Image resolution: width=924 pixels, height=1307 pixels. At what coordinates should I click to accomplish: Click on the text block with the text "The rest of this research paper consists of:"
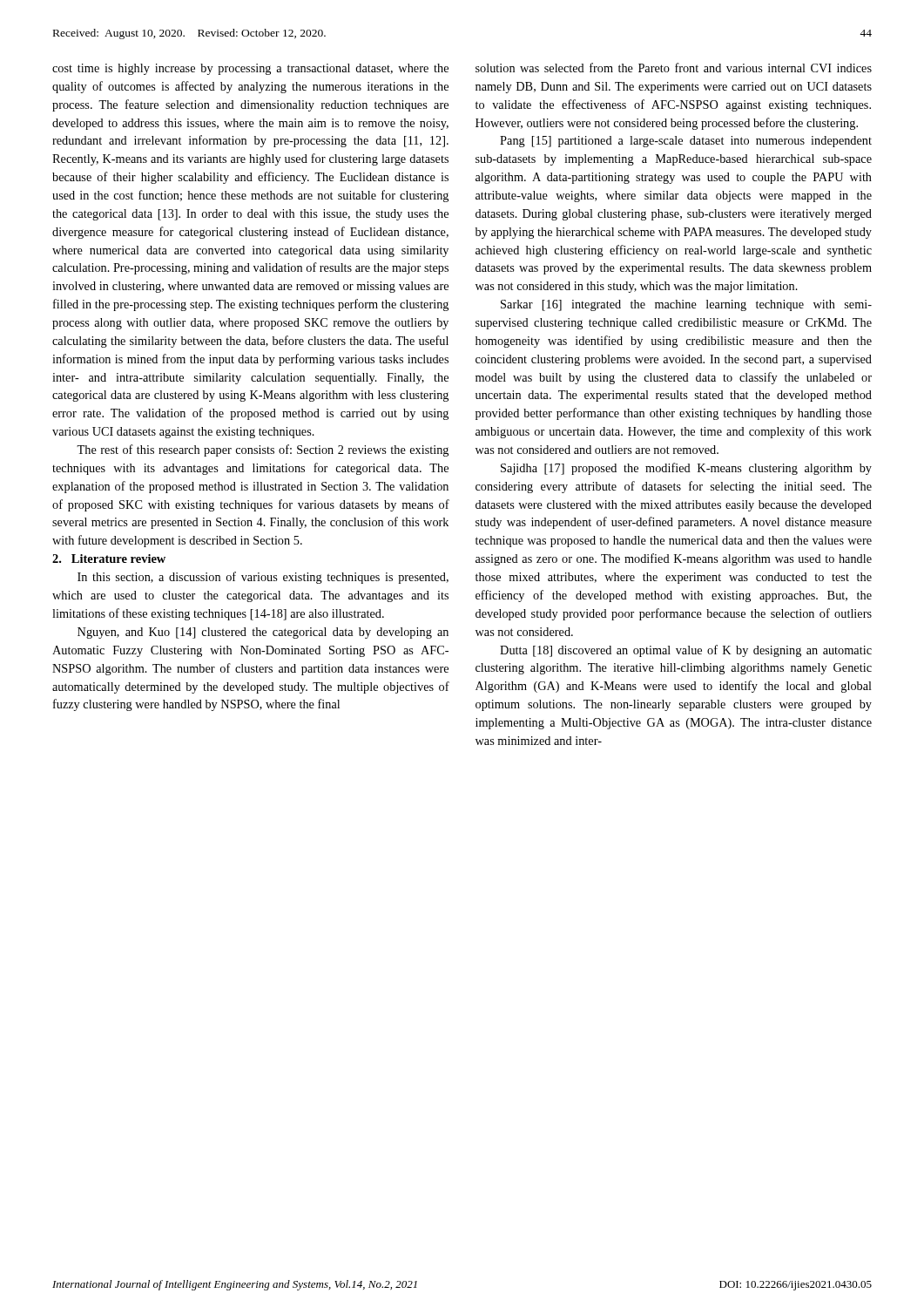251,495
